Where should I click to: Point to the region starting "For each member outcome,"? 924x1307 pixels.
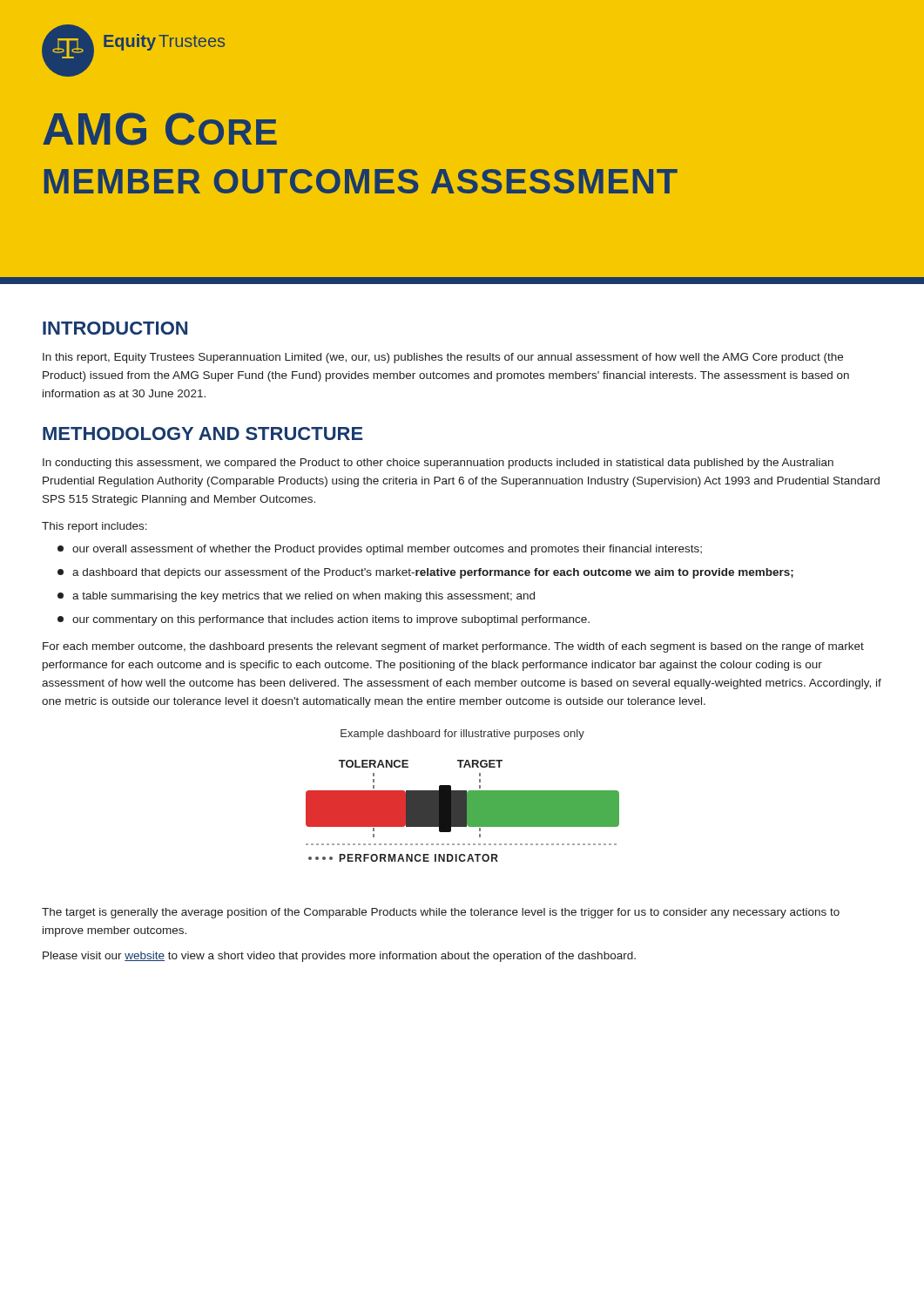(461, 674)
